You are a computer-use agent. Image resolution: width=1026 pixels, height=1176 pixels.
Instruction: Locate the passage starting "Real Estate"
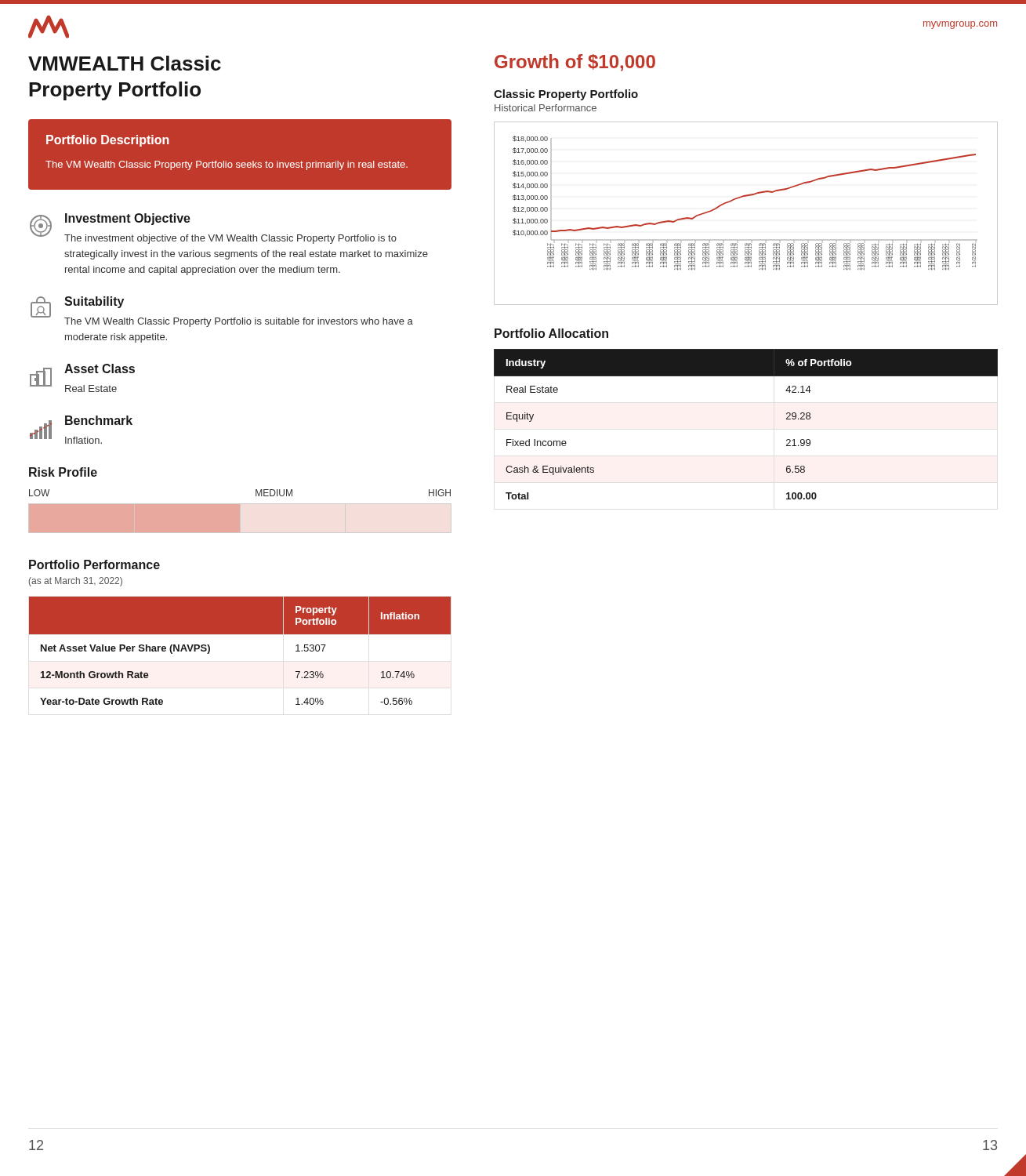pos(91,389)
